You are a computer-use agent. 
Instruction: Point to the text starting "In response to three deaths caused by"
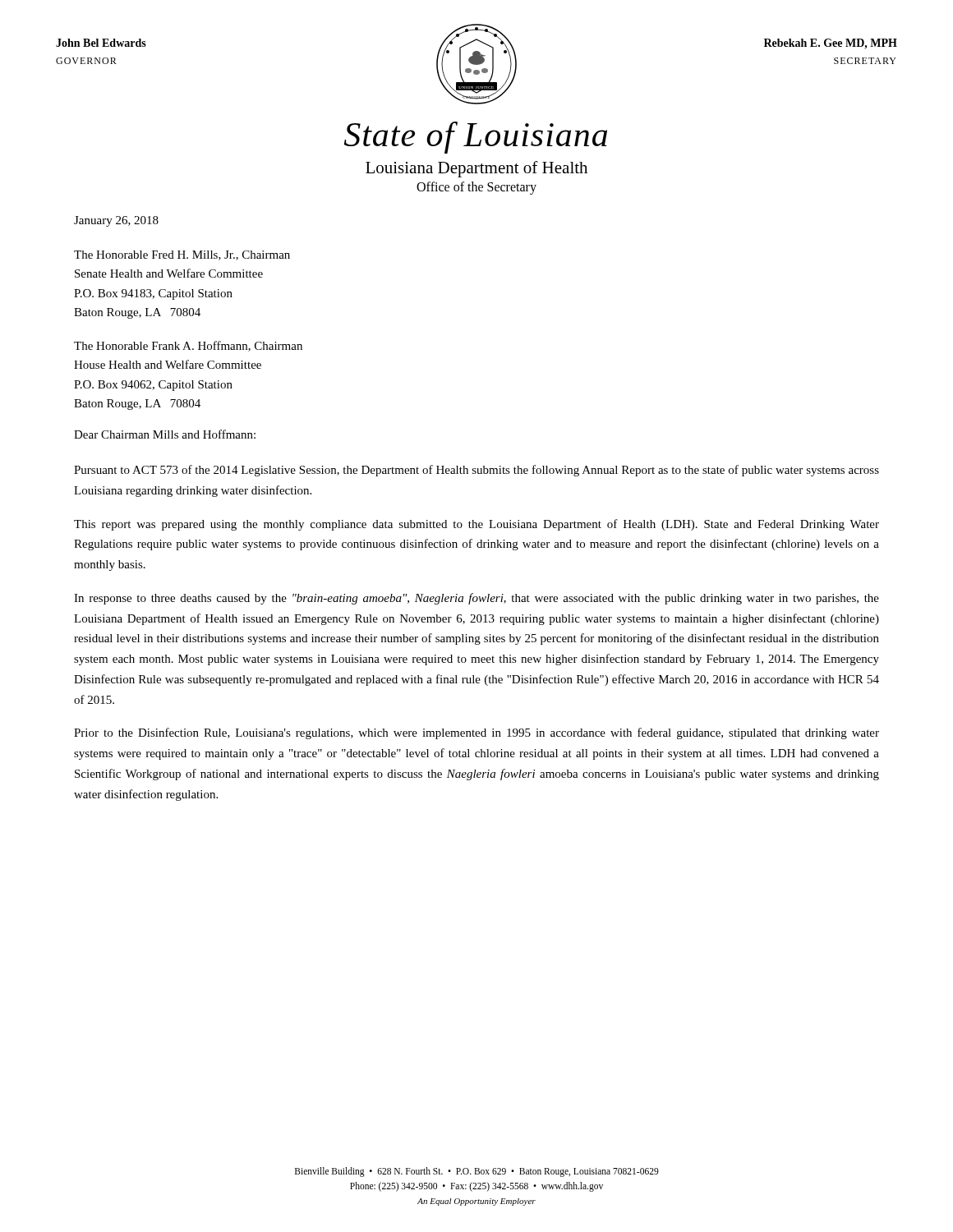476,649
